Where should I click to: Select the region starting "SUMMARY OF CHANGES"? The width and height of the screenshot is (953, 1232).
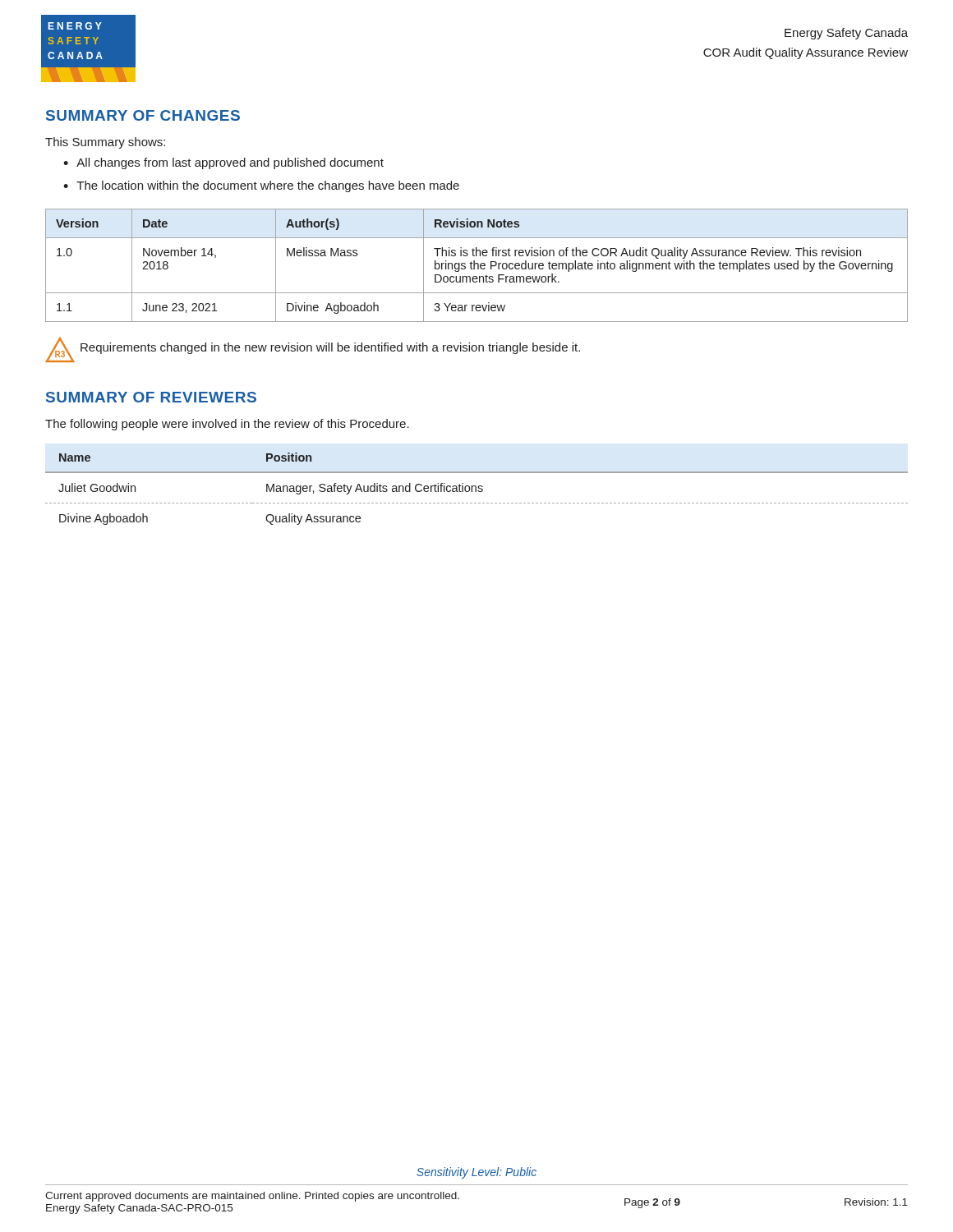[143, 115]
